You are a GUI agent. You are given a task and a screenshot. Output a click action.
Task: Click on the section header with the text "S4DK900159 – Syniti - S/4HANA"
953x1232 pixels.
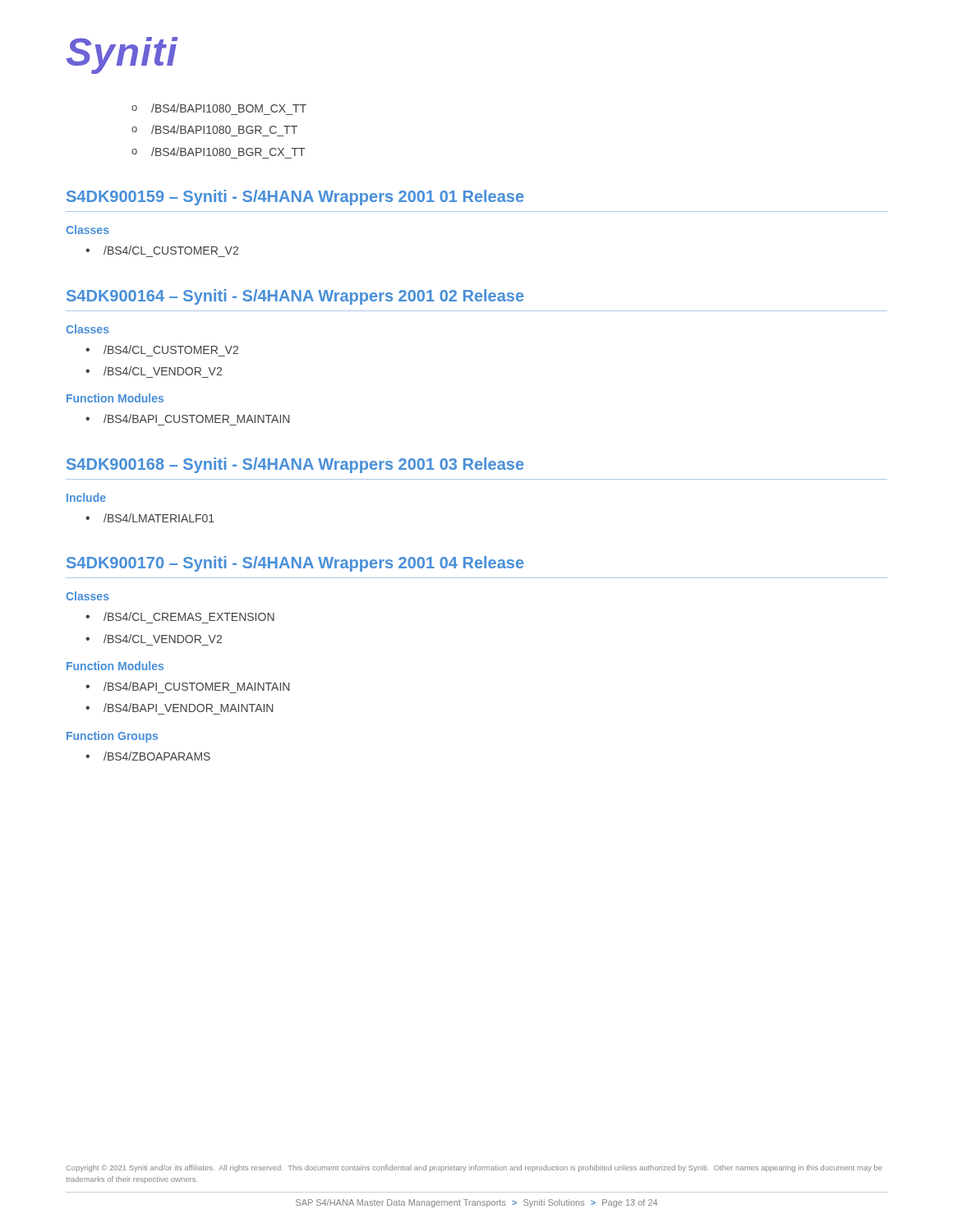(x=295, y=196)
